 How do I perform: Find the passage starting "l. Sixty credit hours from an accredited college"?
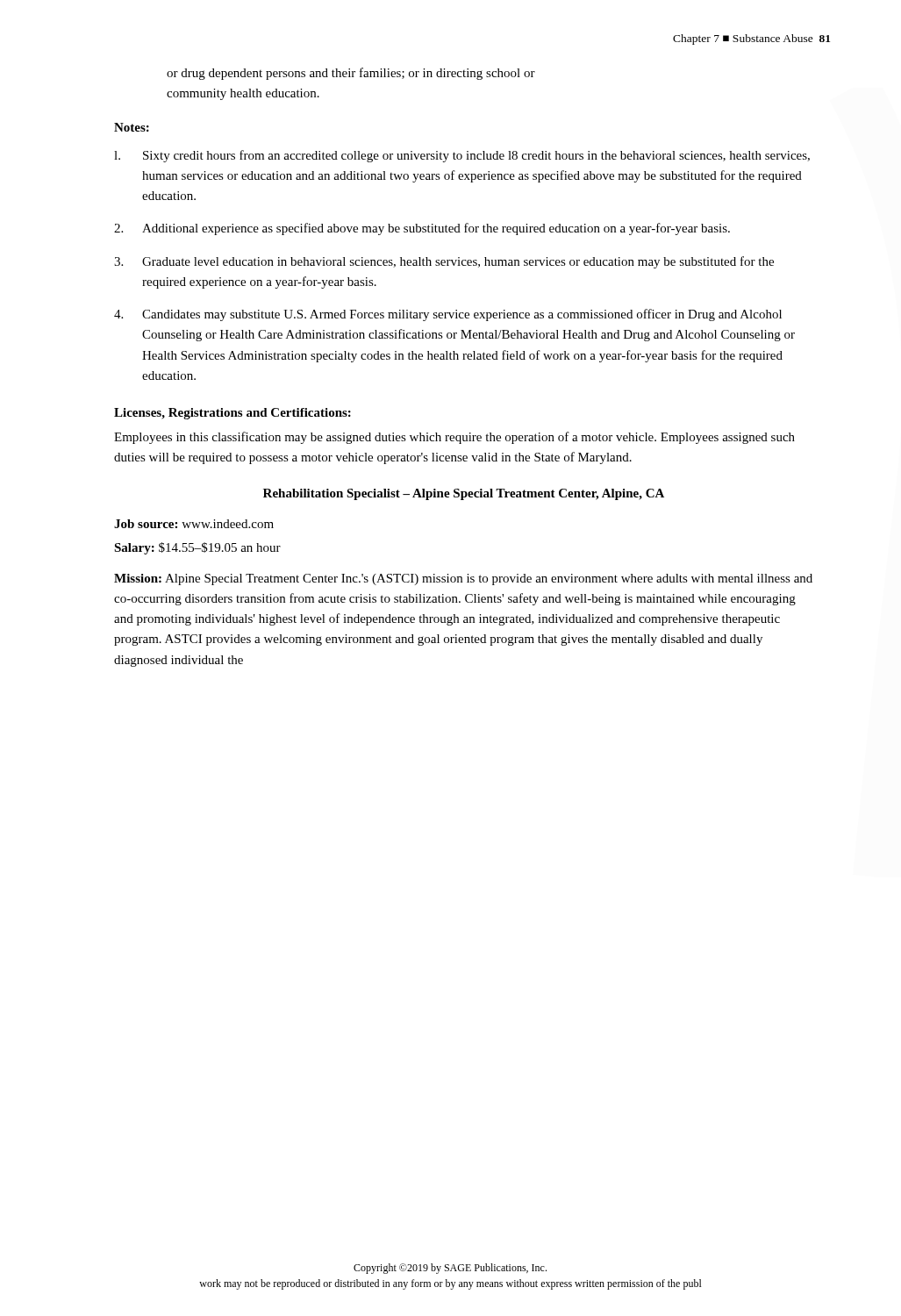464,176
